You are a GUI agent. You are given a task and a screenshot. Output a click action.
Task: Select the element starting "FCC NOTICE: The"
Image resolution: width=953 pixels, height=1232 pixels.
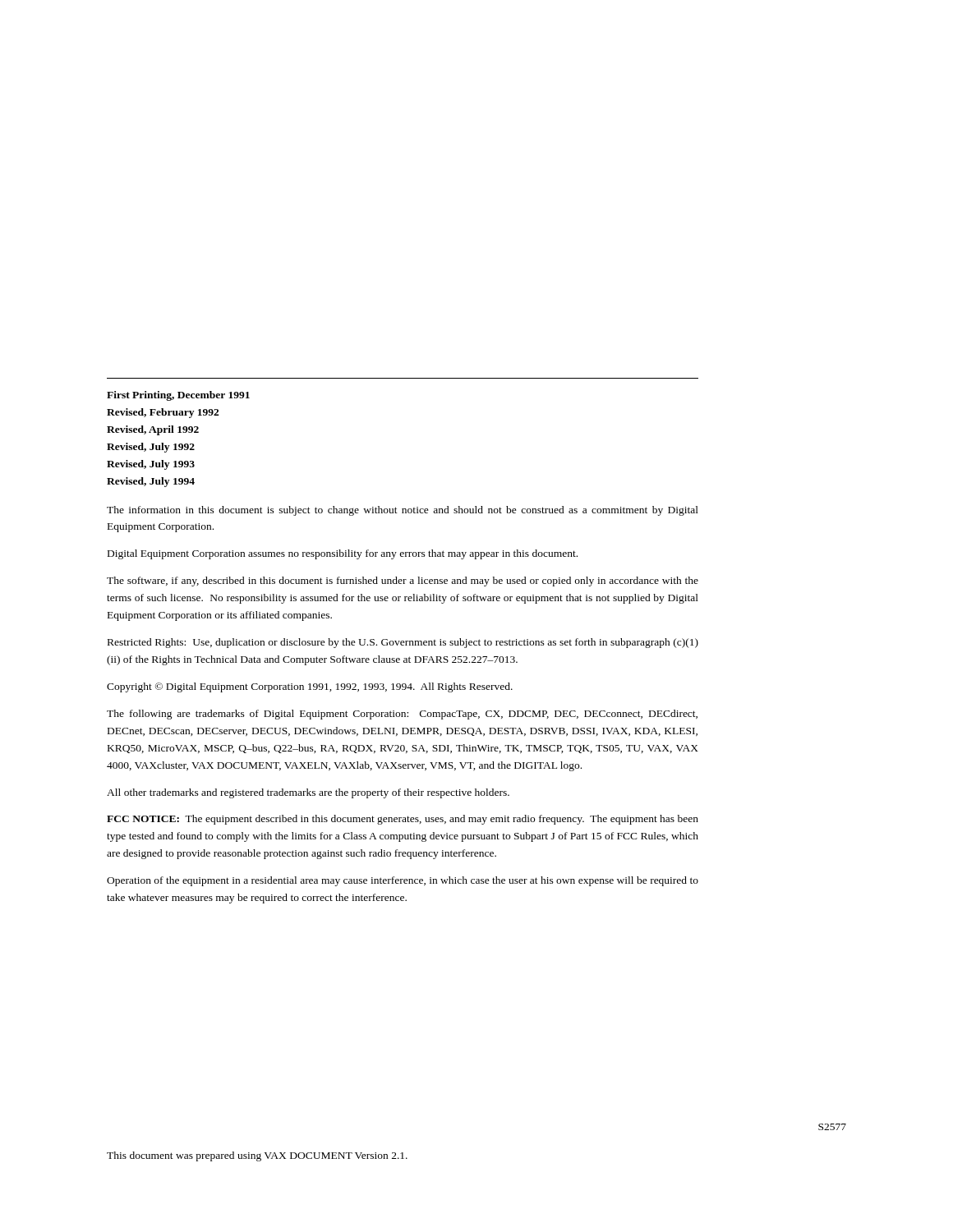pyautogui.click(x=403, y=836)
